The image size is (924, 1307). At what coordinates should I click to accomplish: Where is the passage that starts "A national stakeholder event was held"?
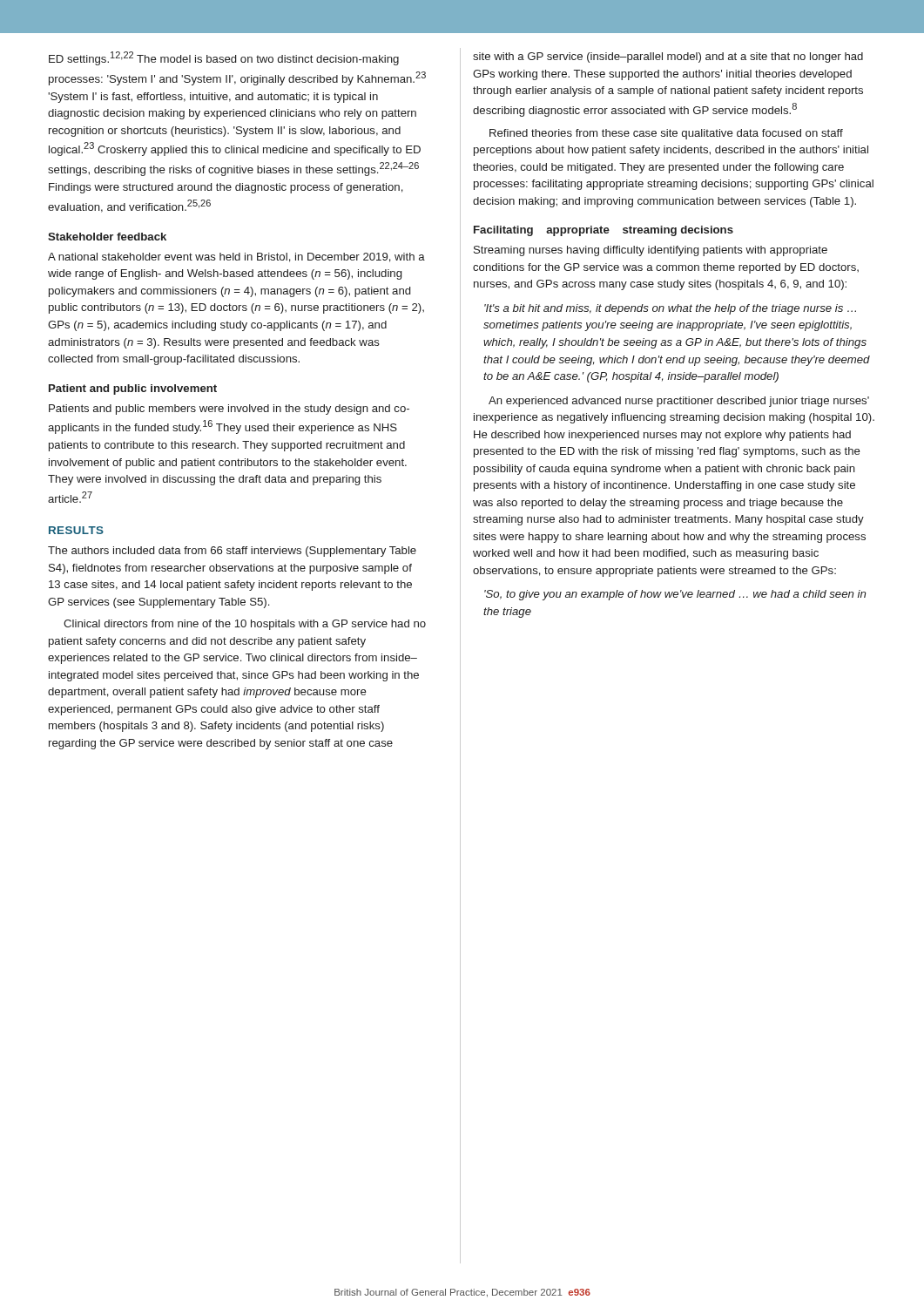[x=237, y=308]
